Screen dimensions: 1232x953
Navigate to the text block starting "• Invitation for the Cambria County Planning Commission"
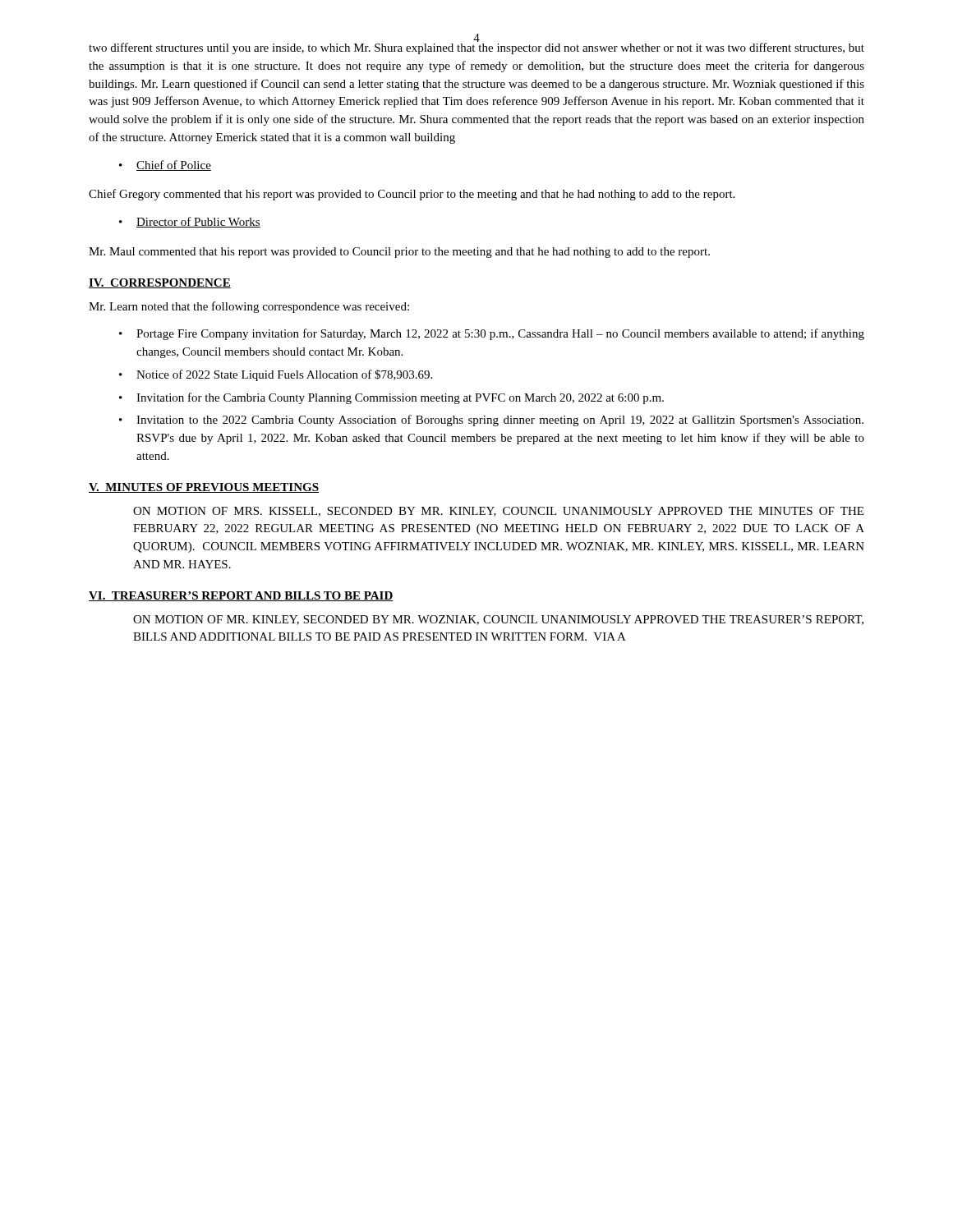pyautogui.click(x=491, y=398)
